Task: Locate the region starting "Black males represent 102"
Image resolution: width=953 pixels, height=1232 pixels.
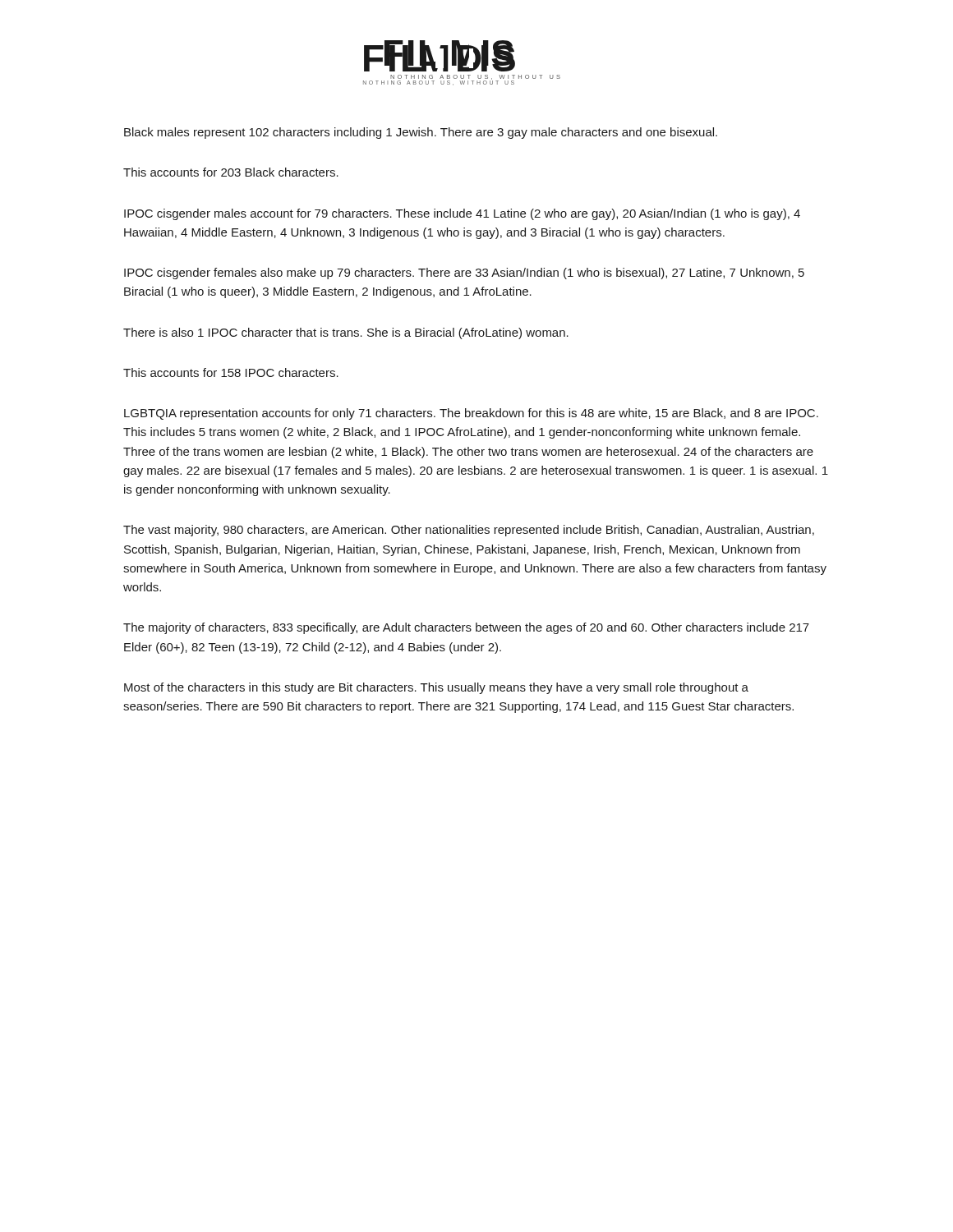Action: coord(421,132)
